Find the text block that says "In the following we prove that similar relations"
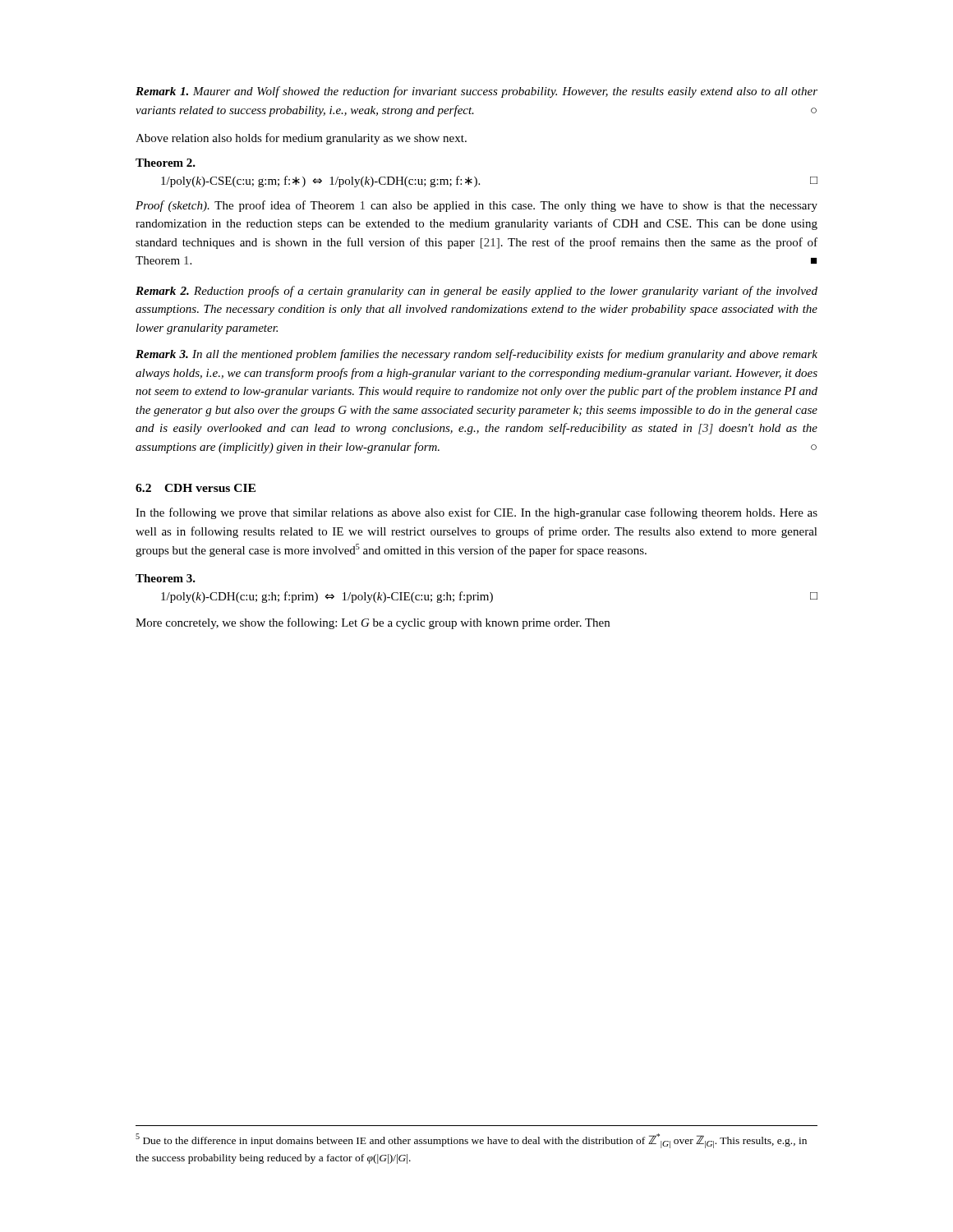 tap(476, 531)
